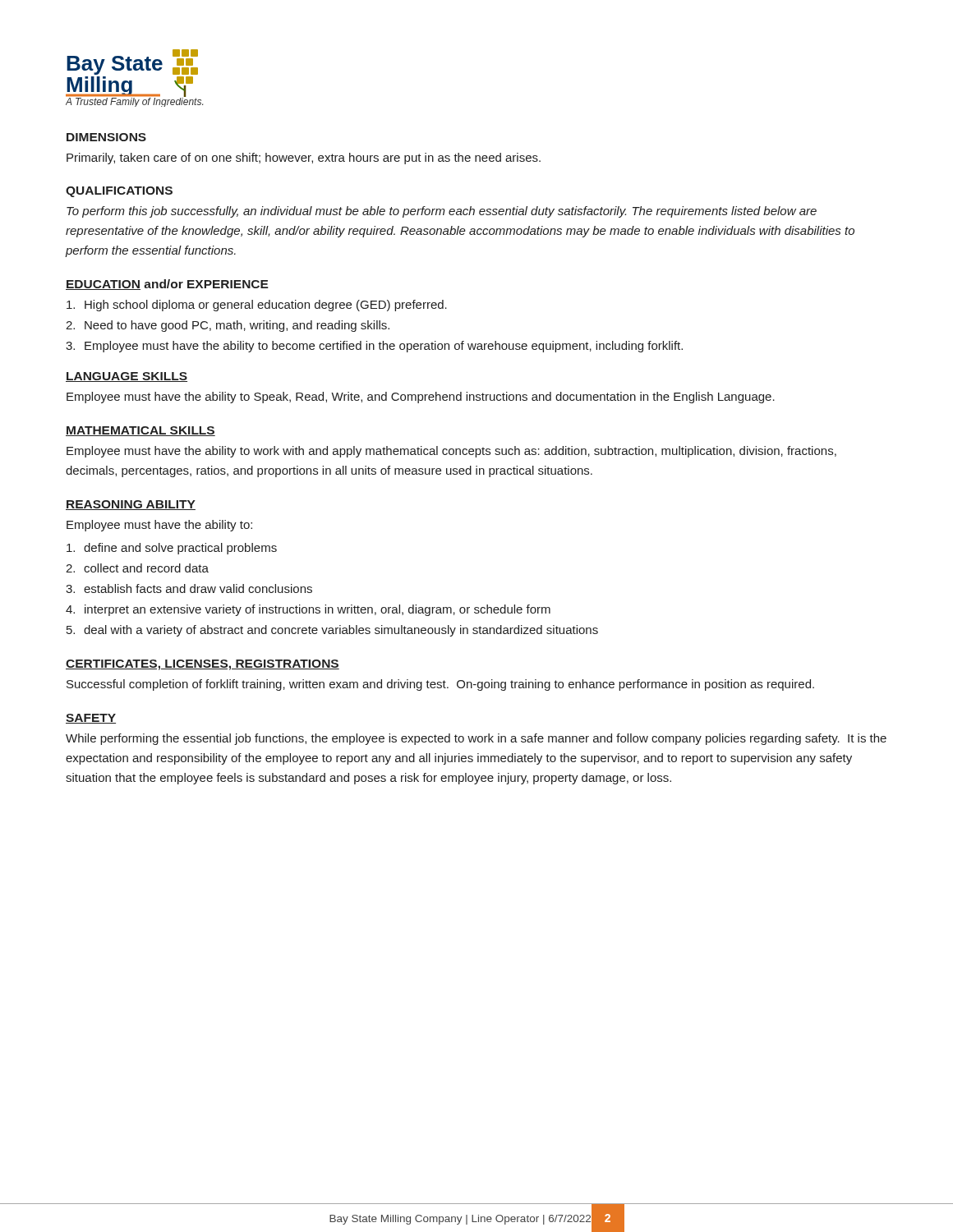This screenshot has height=1232, width=953.
Task: Where does it say "EDUCATION and/or EXPERIENCE"?
Action: 167,284
